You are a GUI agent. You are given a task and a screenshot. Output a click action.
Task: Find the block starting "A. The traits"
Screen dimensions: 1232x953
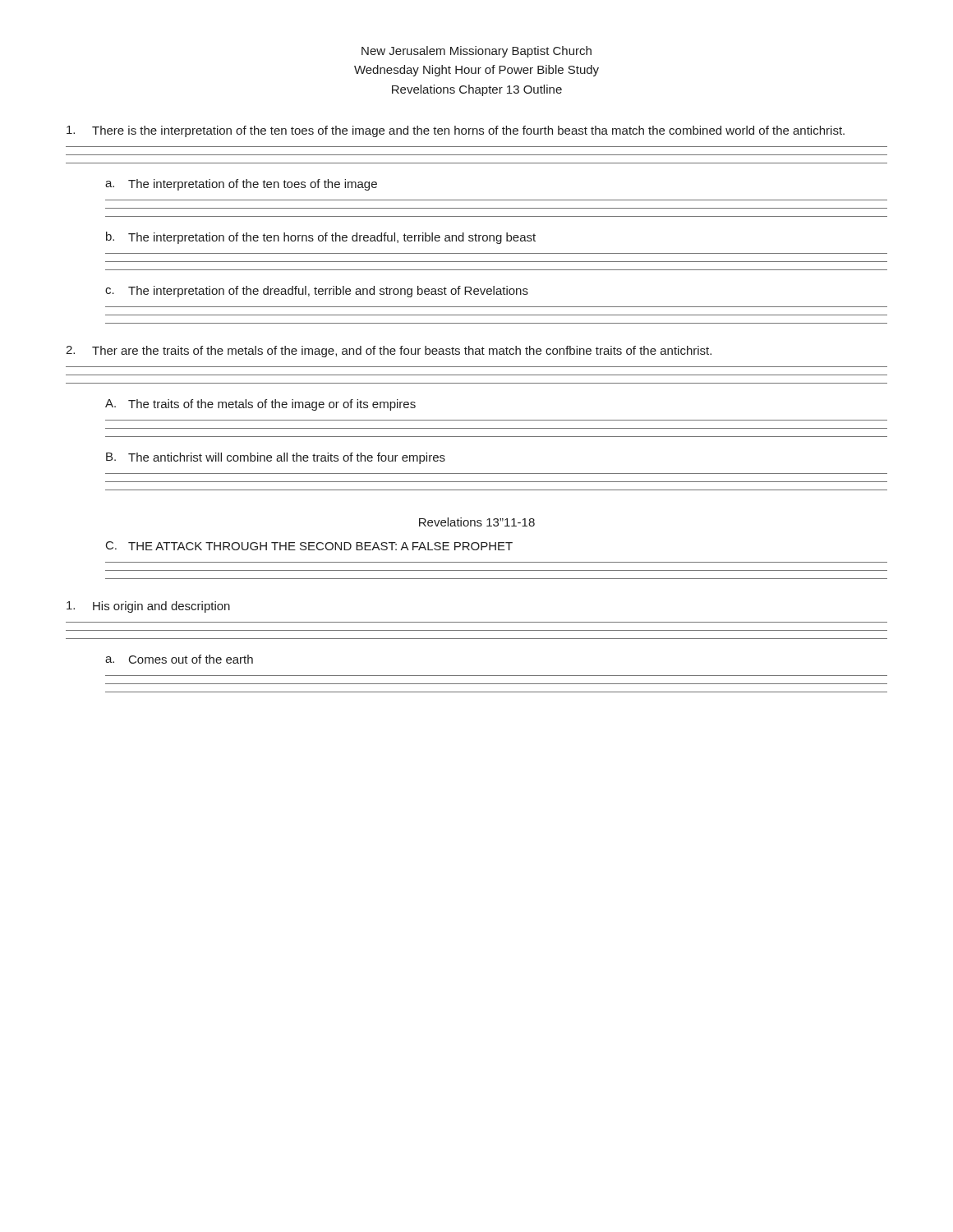point(260,405)
